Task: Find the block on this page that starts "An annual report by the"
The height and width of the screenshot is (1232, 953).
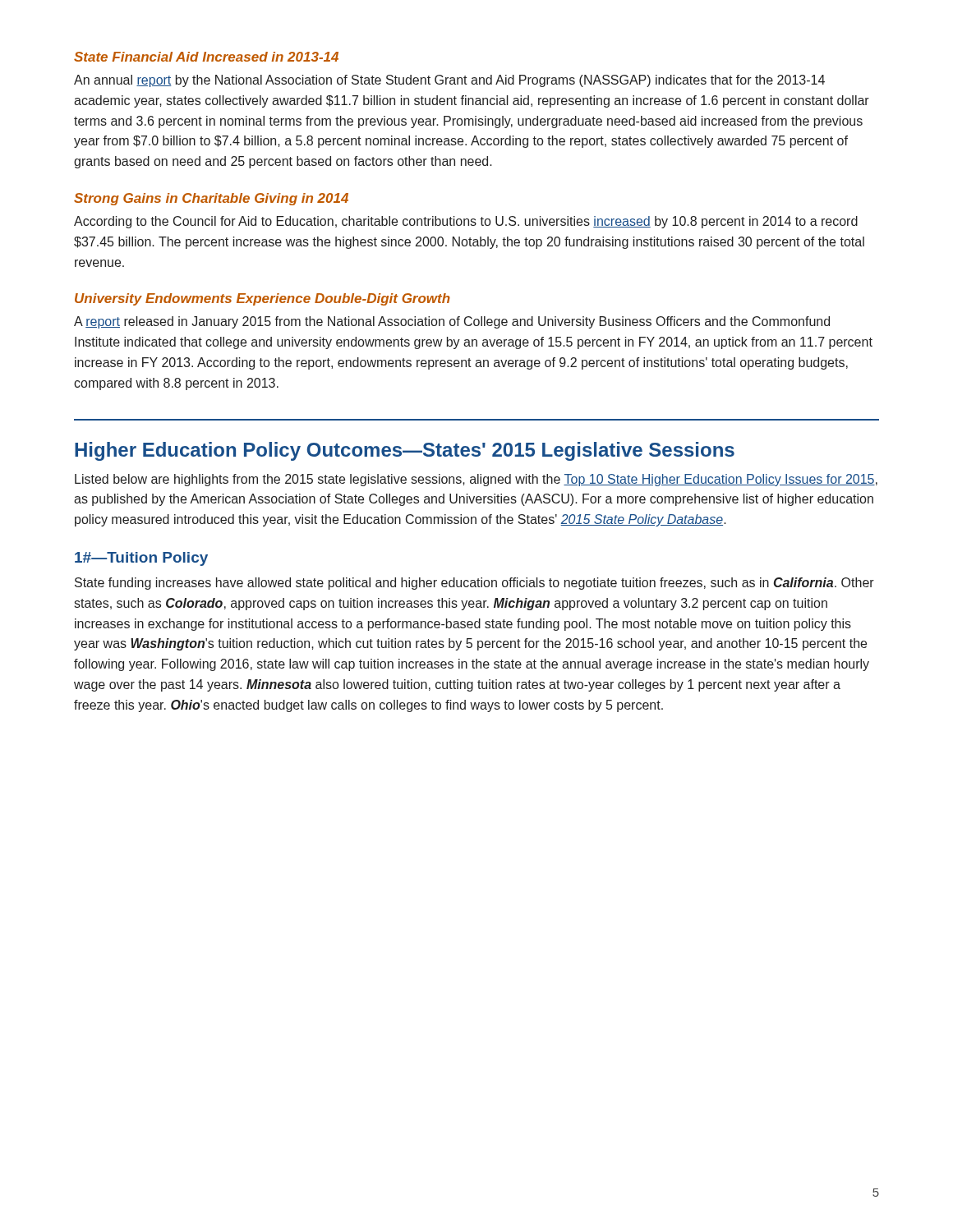Action: pos(471,121)
